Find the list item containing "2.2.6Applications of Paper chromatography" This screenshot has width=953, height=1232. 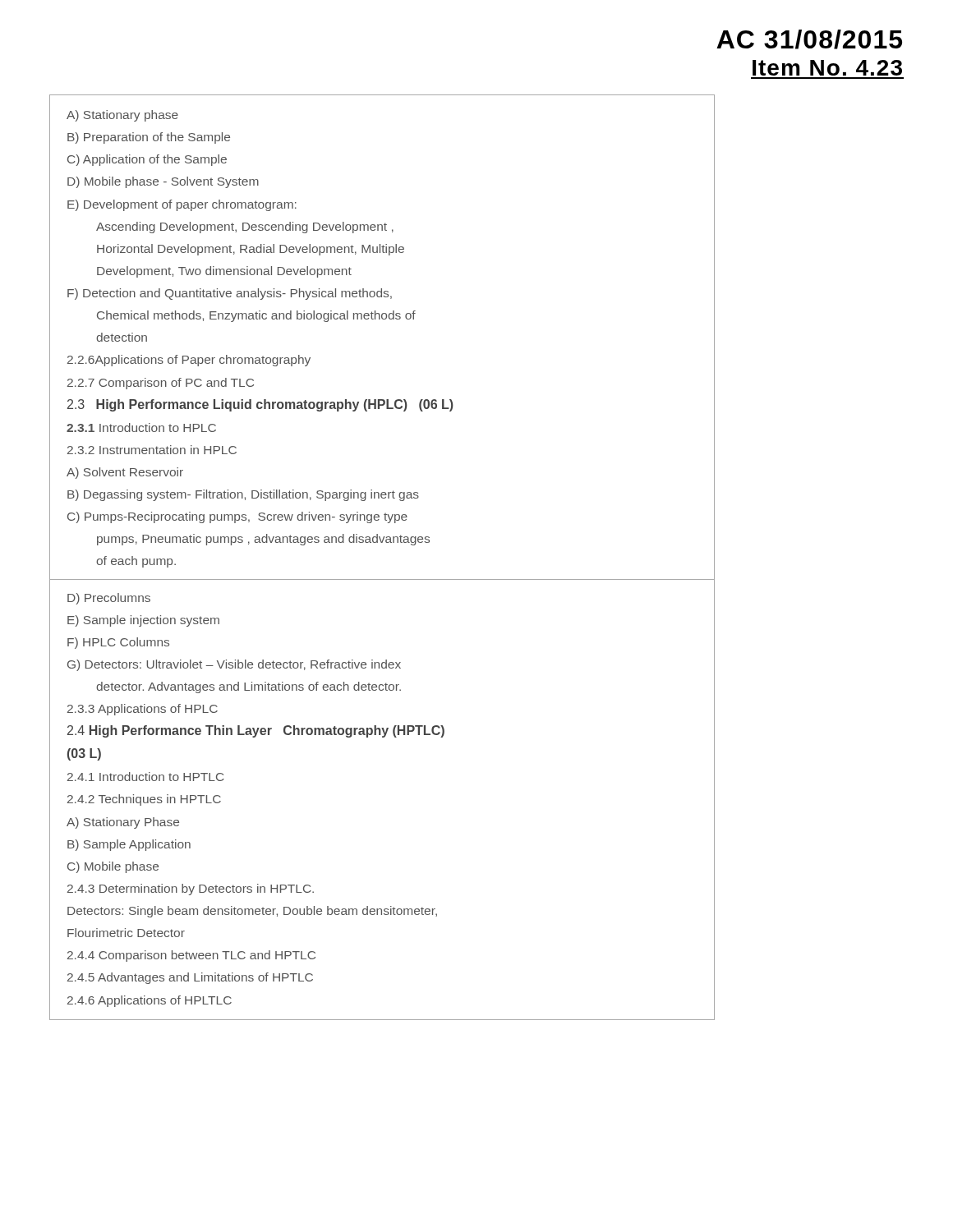pos(189,360)
